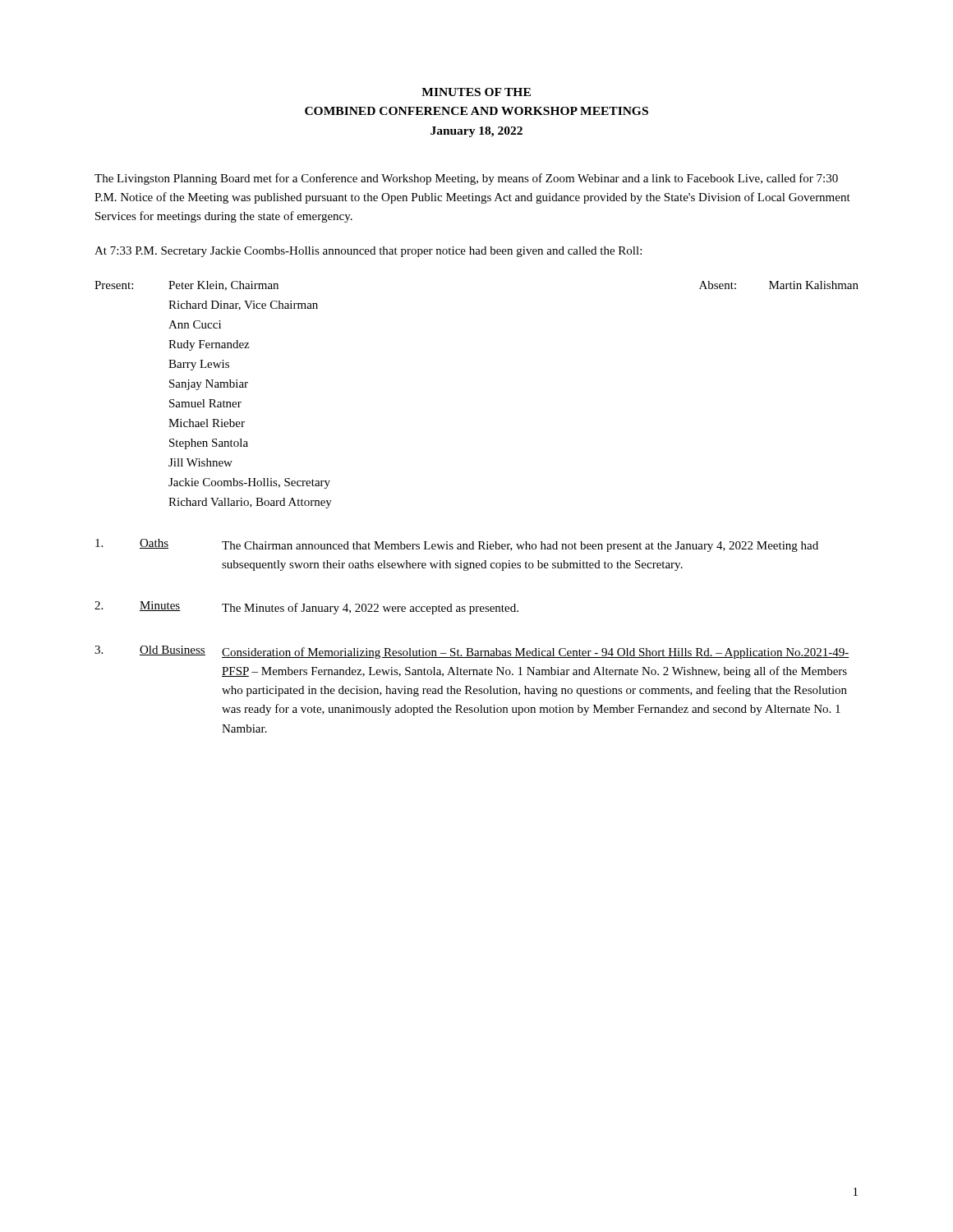This screenshot has width=953, height=1232.
Task: Click on the element starting "At 7:33 P.M."
Action: 369,250
